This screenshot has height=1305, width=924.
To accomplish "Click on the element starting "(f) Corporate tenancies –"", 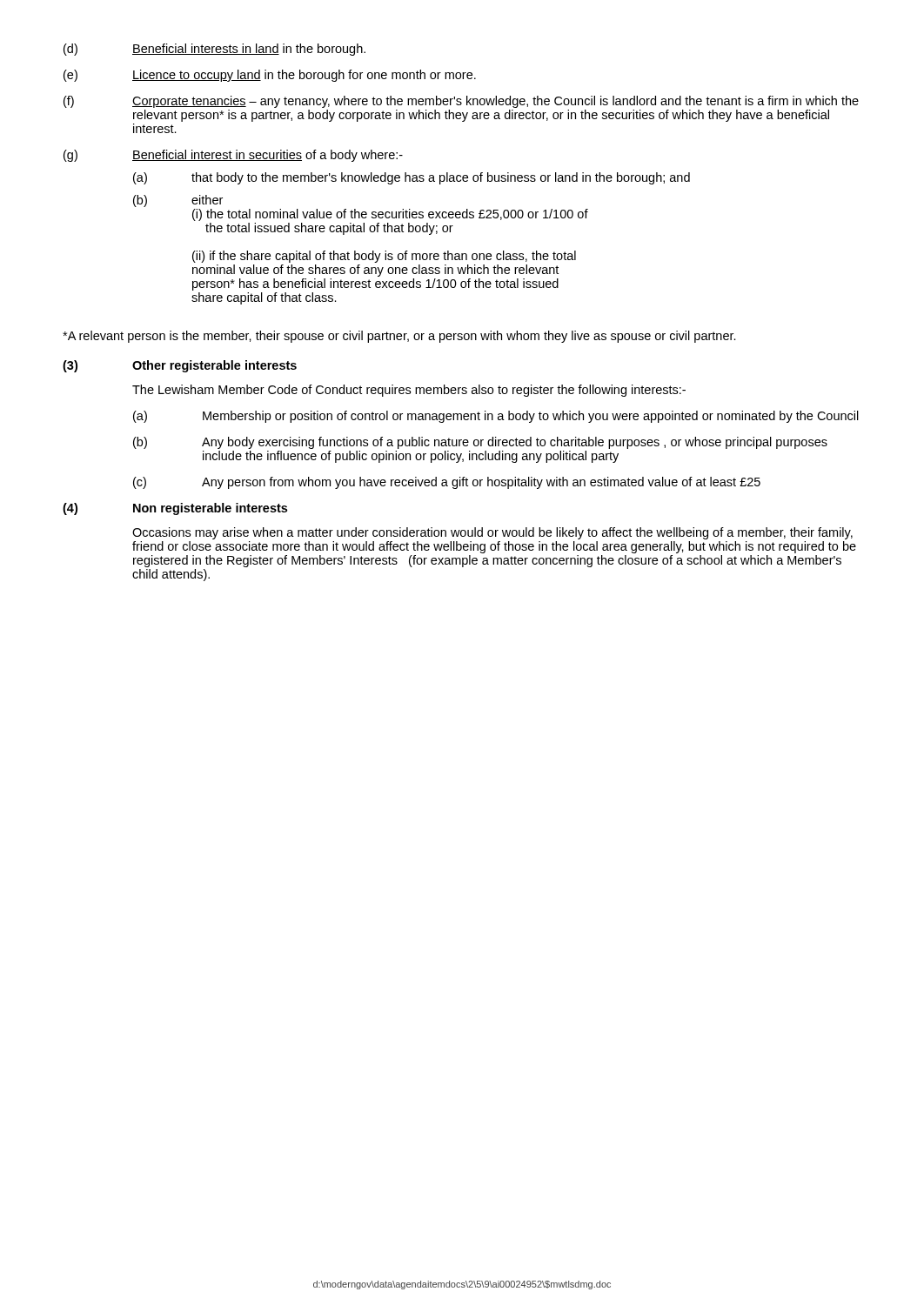I will (x=462, y=115).
